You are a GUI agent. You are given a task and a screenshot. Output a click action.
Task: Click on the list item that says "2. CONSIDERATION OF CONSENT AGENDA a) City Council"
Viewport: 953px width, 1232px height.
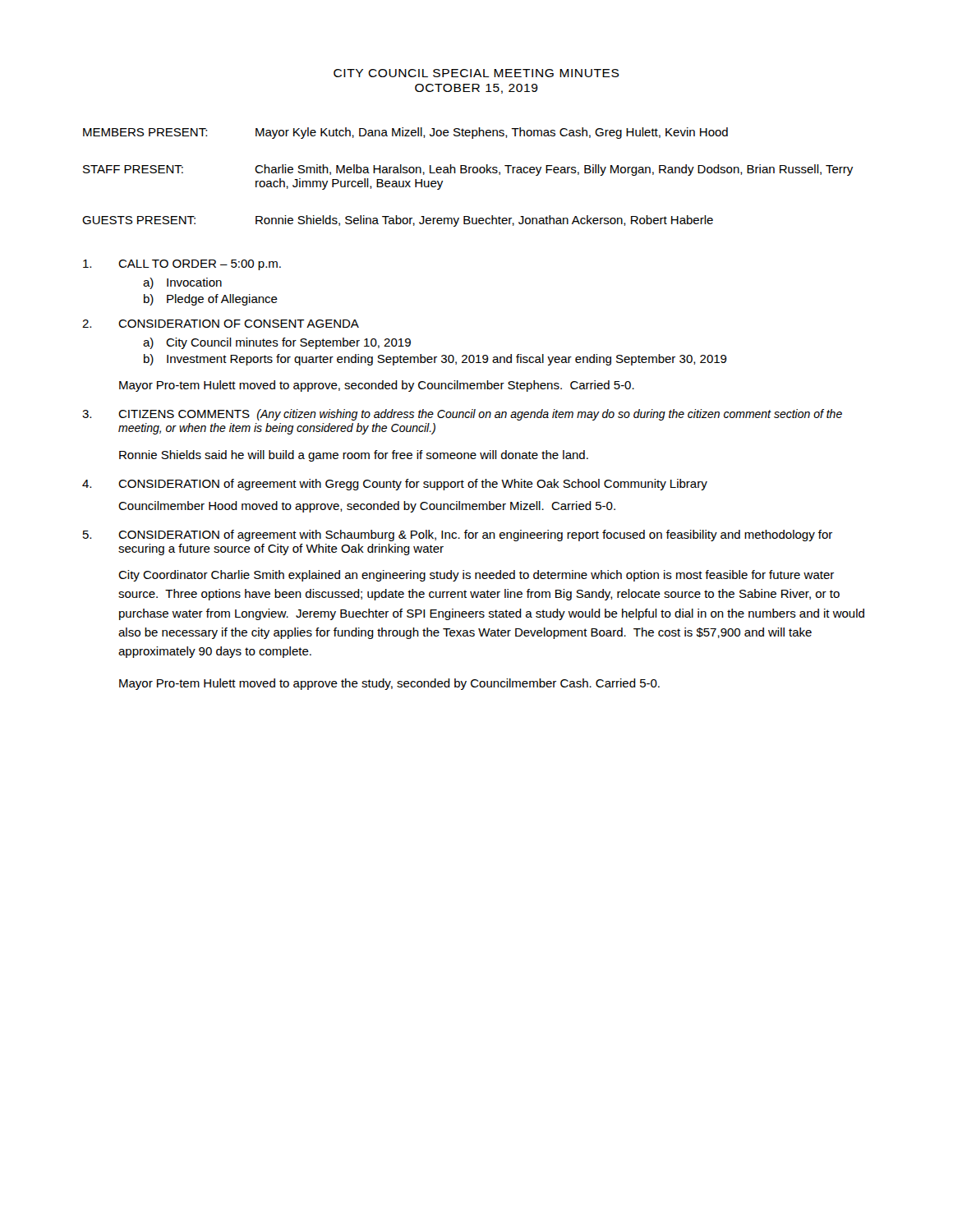click(x=221, y=324)
